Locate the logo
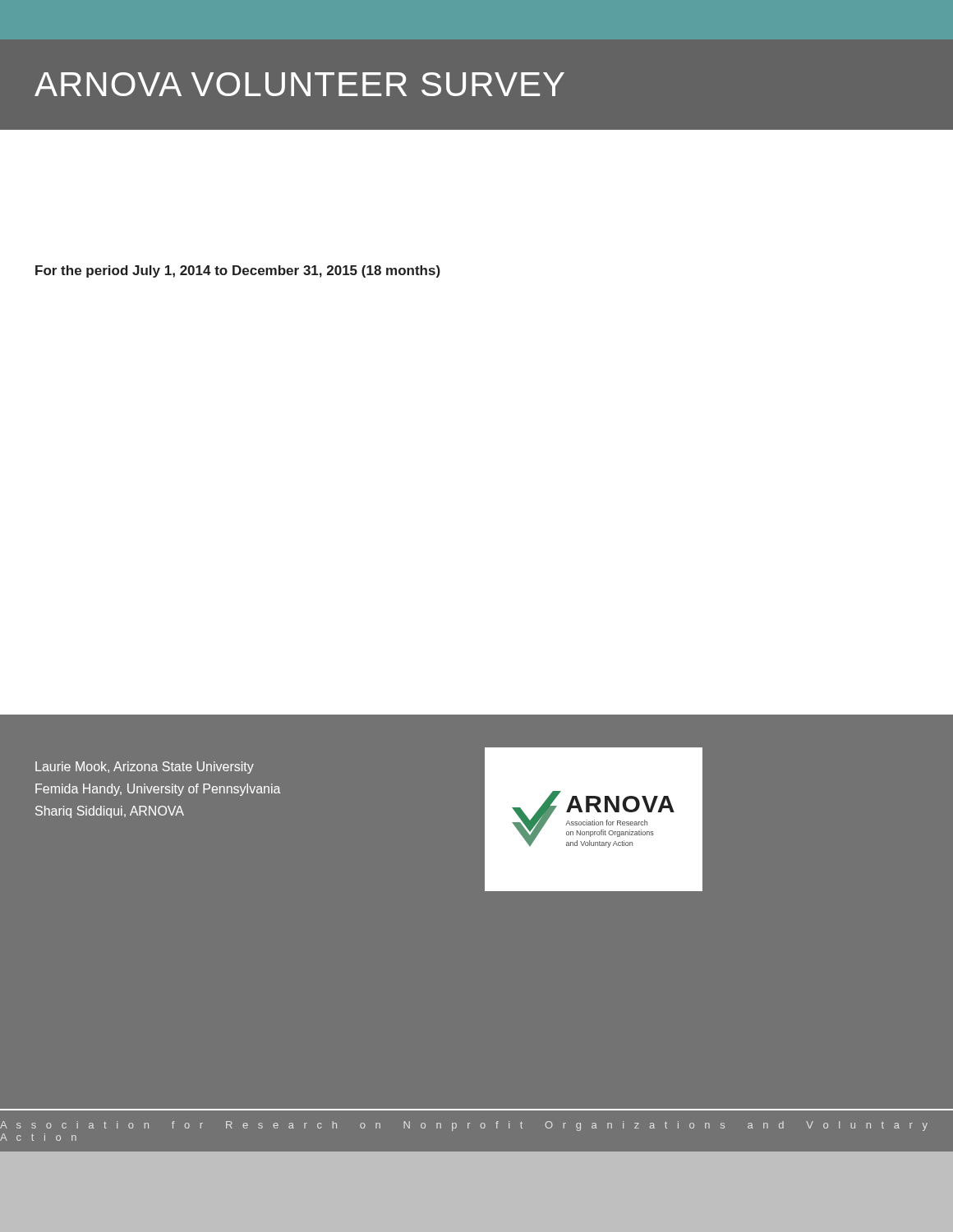The image size is (953, 1232). [x=594, y=819]
